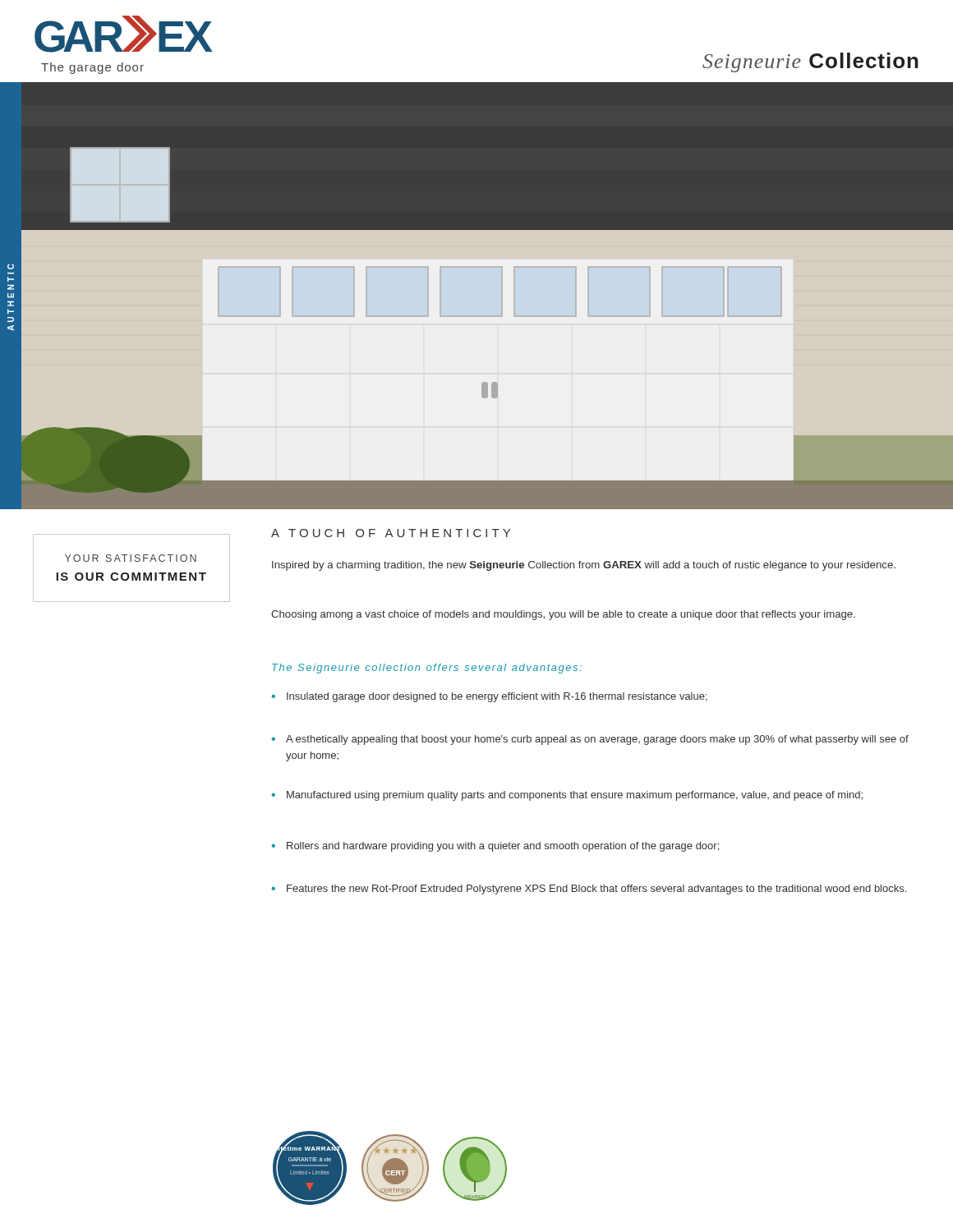
Task: Select the text block with the text "Inspired by a charming tradition, the"
Action: [584, 565]
